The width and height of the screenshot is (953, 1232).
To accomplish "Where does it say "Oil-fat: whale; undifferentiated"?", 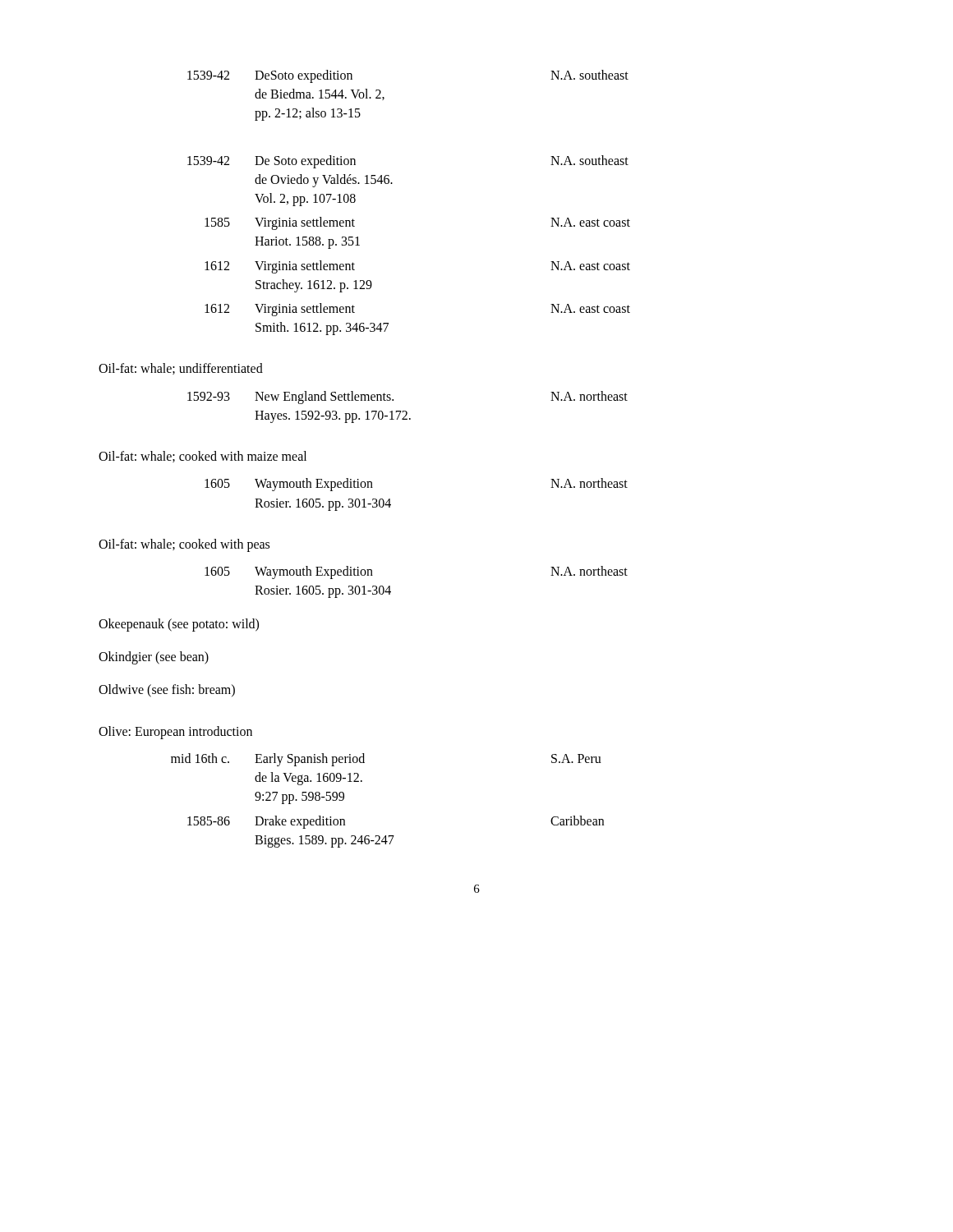I will click(x=181, y=369).
